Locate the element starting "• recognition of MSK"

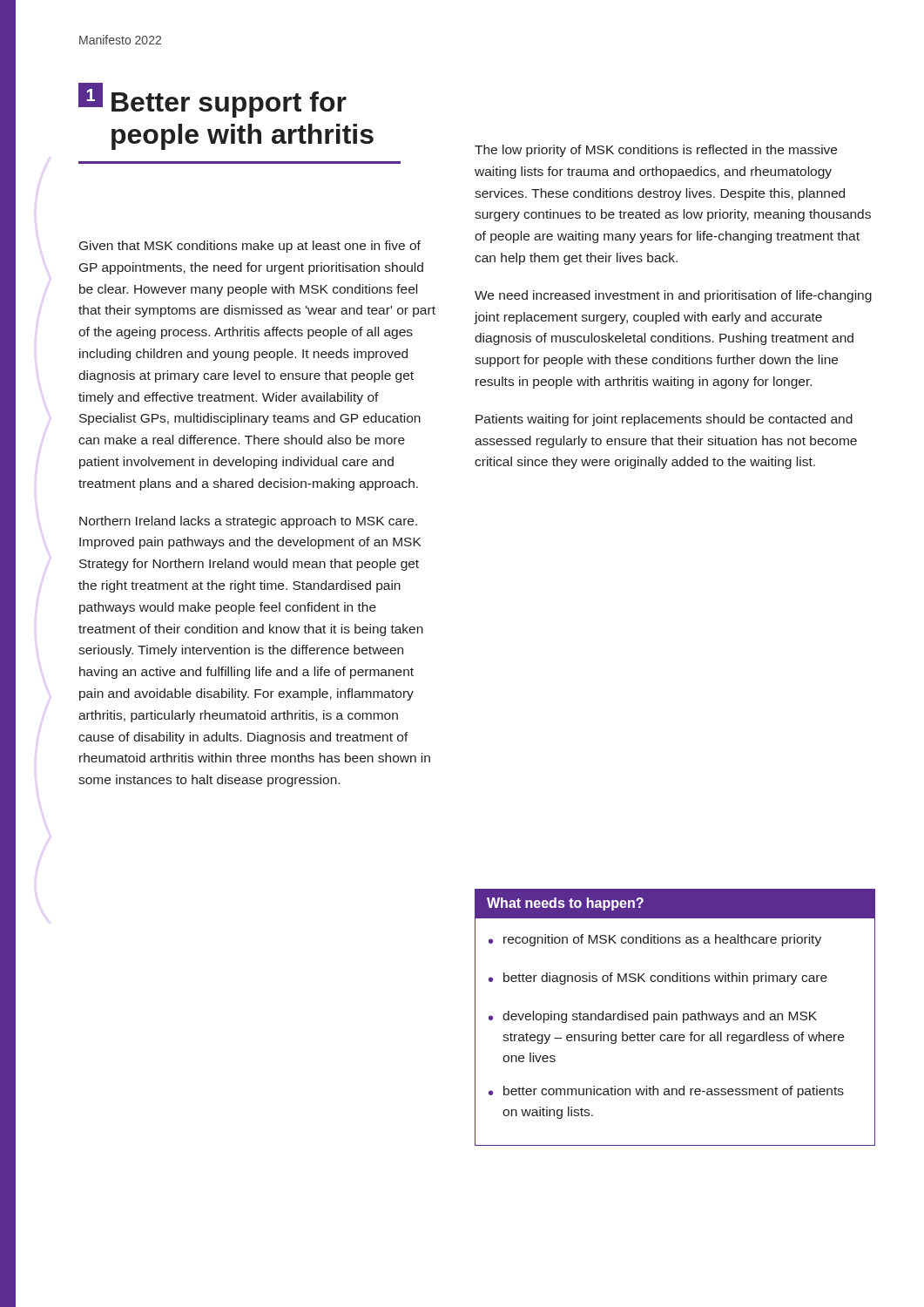click(x=675, y=942)
